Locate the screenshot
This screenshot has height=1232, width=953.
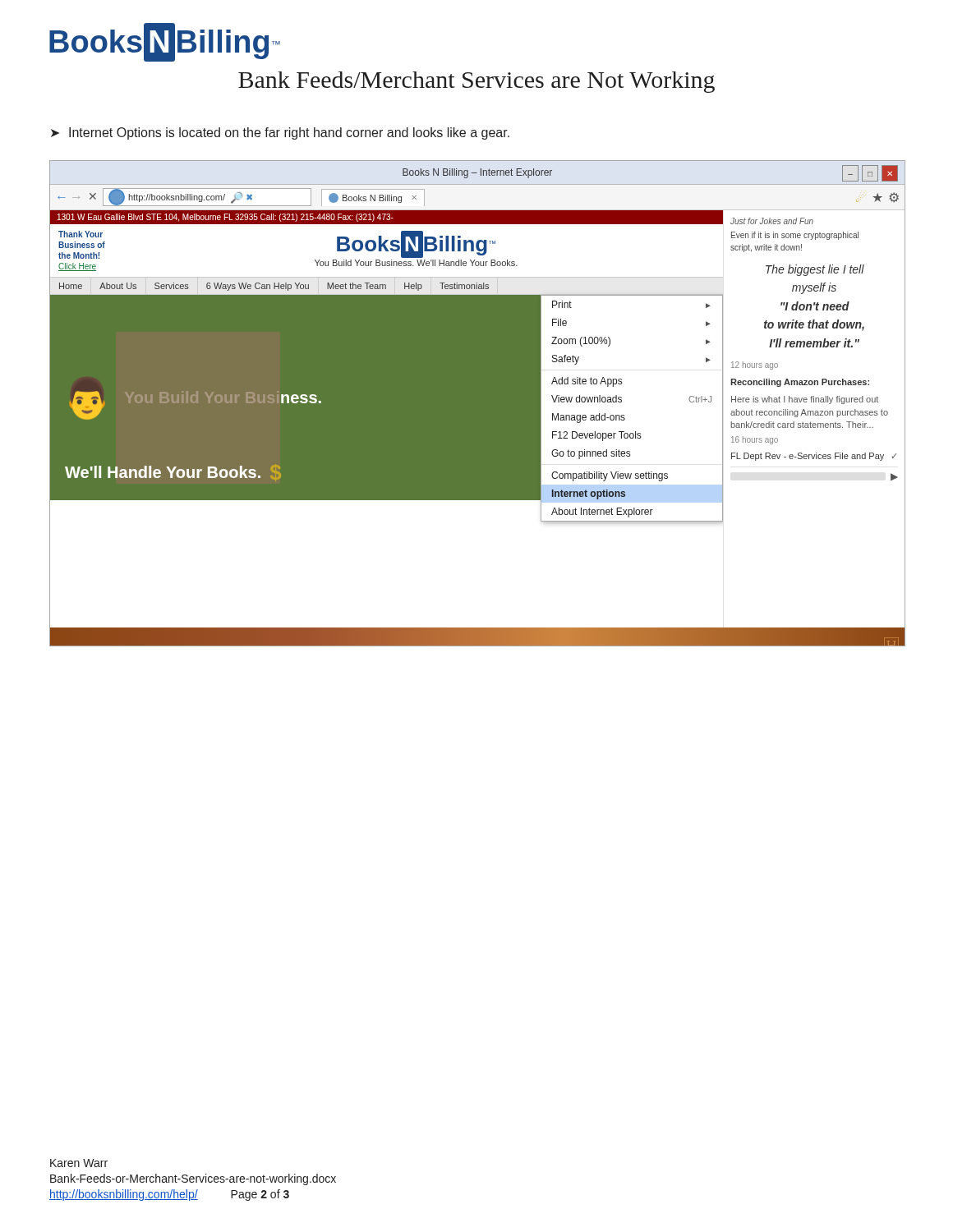[476, 402]
